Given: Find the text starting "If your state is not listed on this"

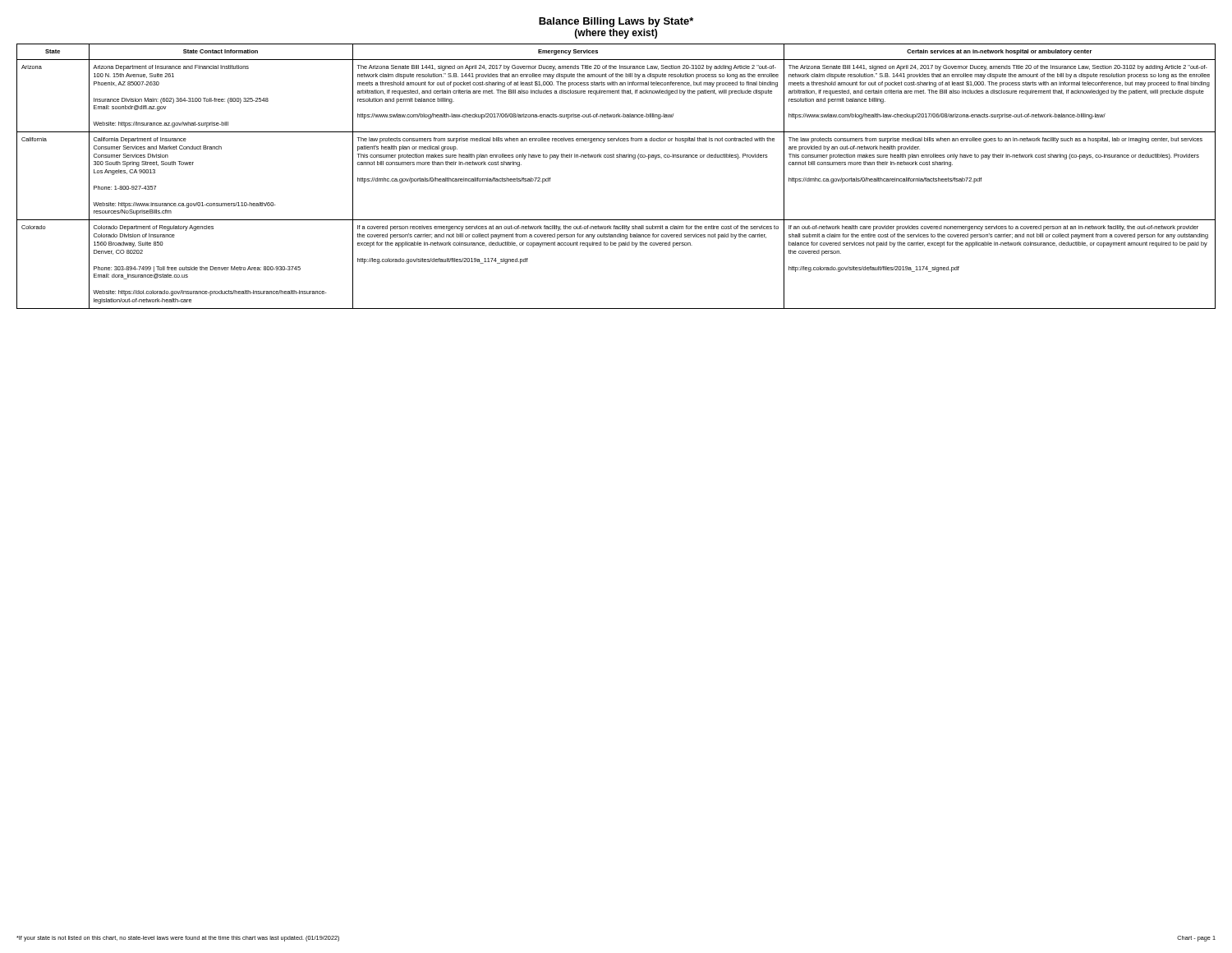Looking at the screenshot, I should point(178,938).
